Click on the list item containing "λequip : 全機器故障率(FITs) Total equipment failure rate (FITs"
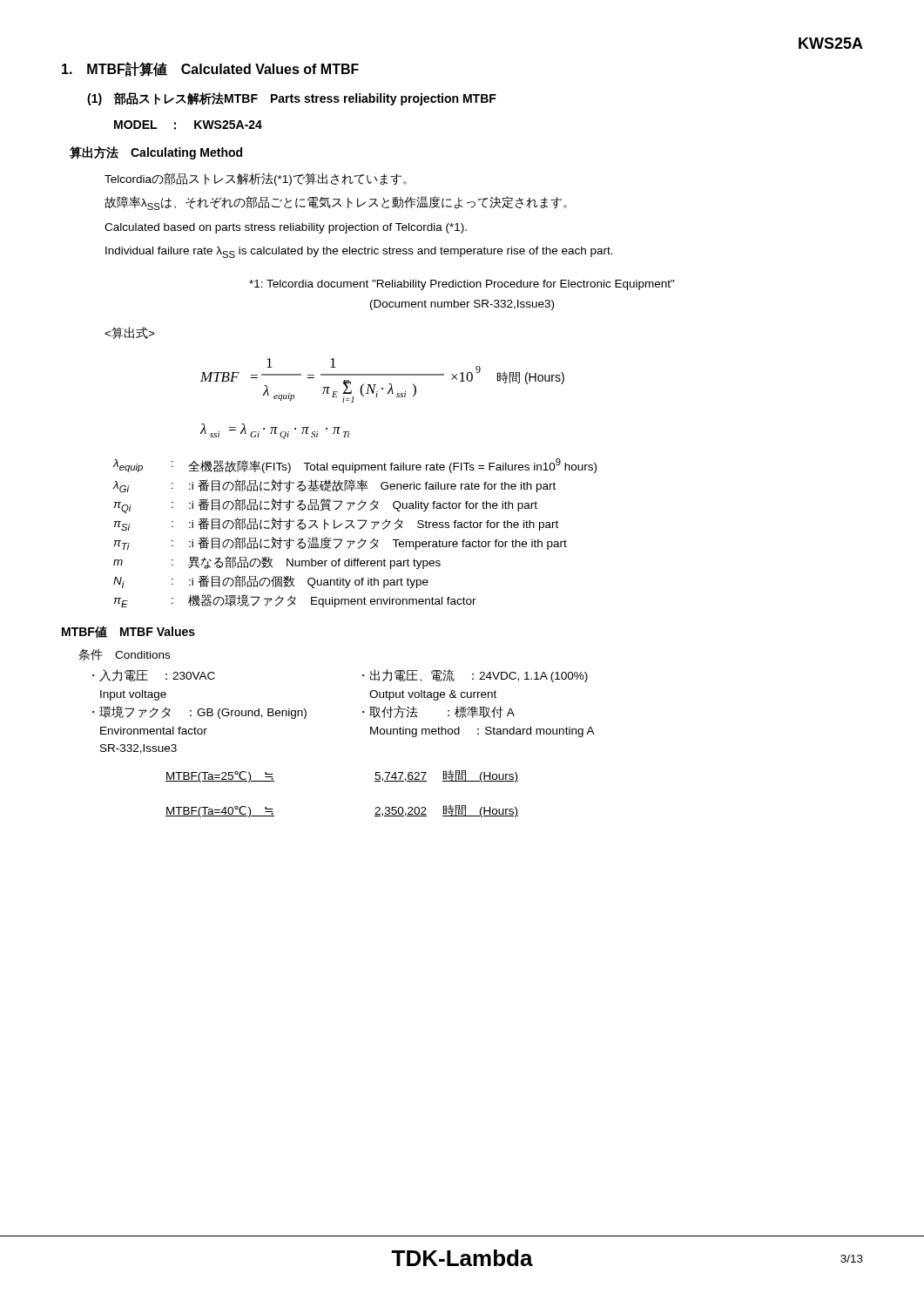The image size is (924, 1307). [358, 466]
